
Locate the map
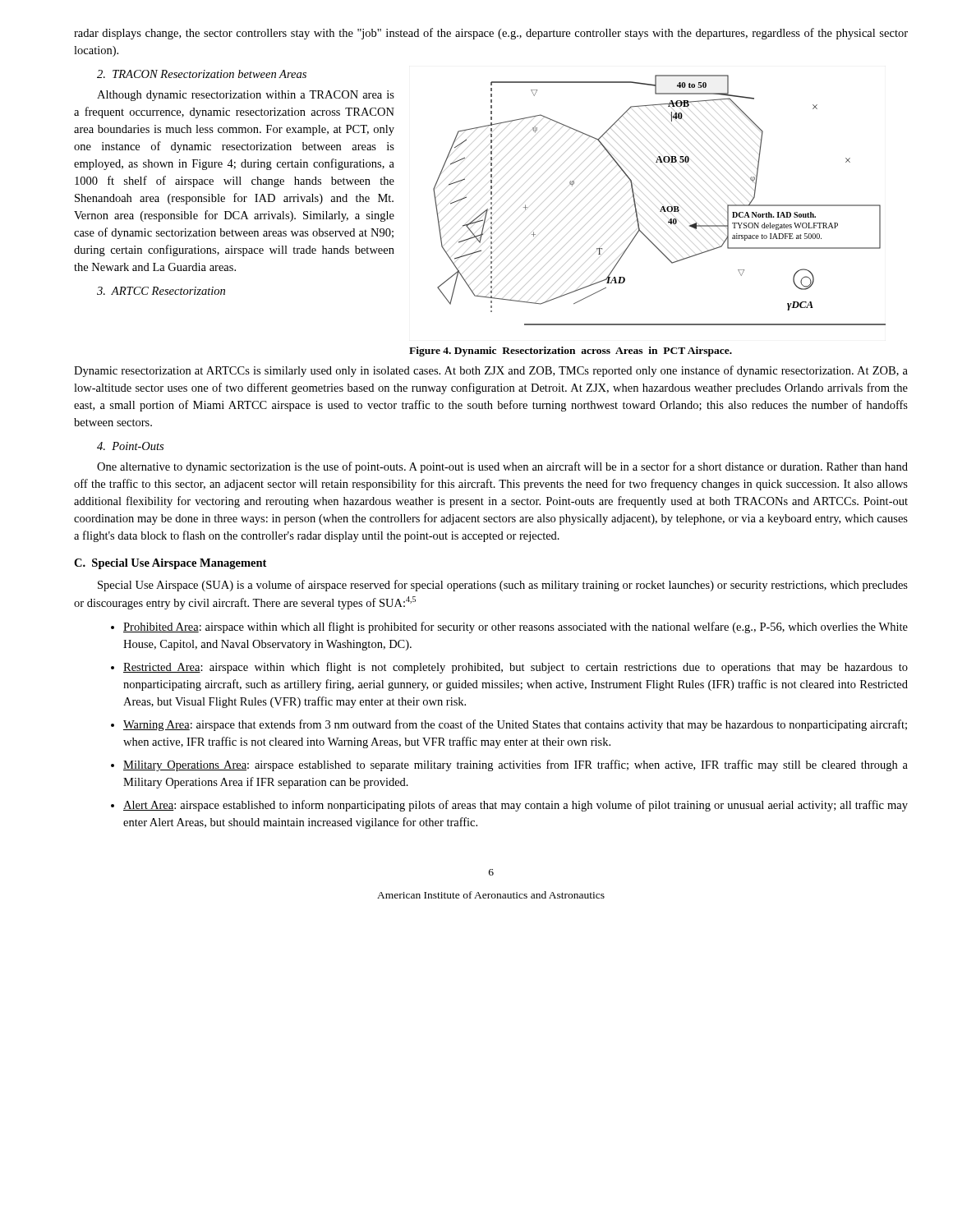tap(658, 203)
